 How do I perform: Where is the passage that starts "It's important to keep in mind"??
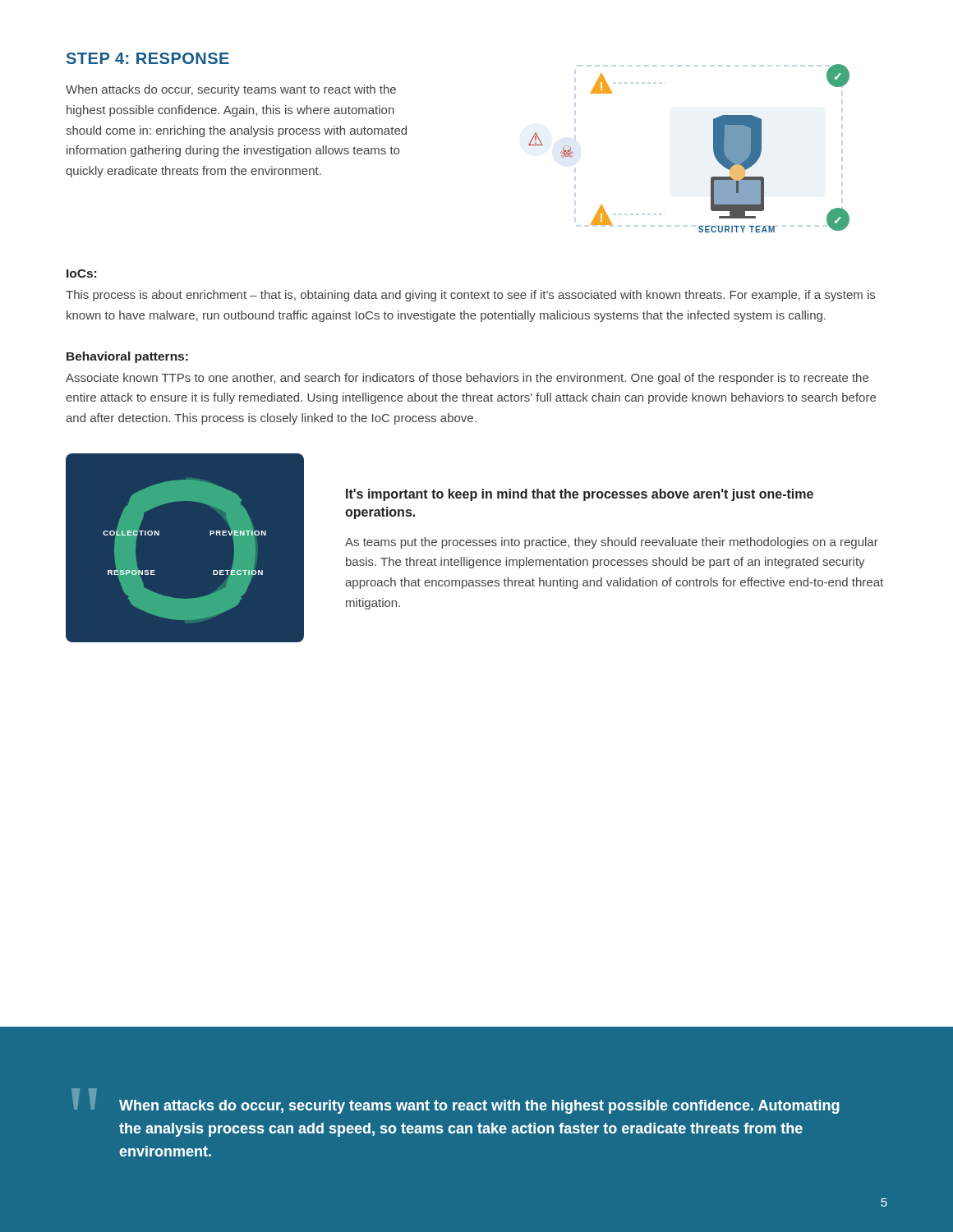[616, 549]
